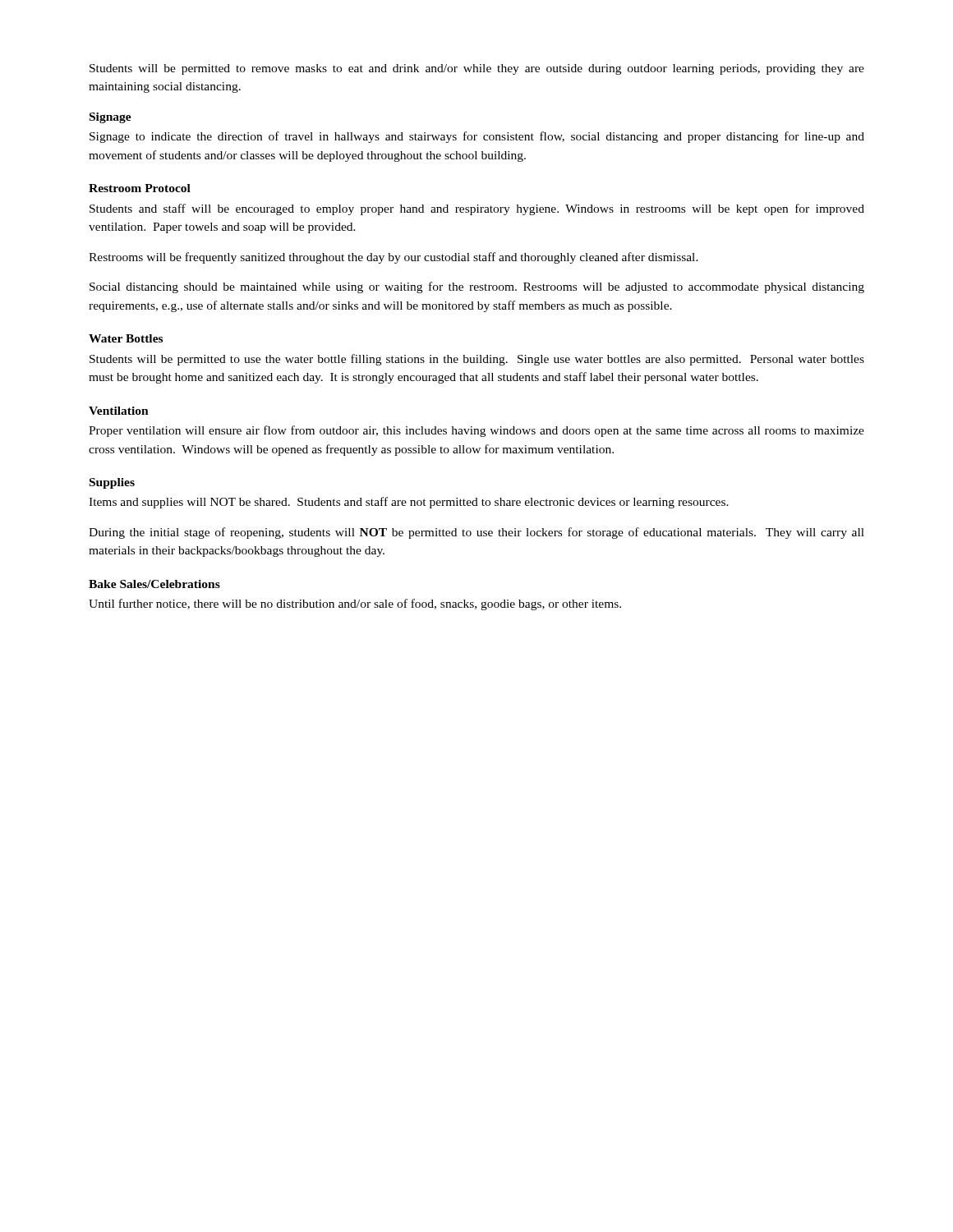The height and width of the screenshot is (1232, 953).
Task: Locate the text block containing "Restrooms will be frequently sanitized throughout the"
Action: click(394, 256)
